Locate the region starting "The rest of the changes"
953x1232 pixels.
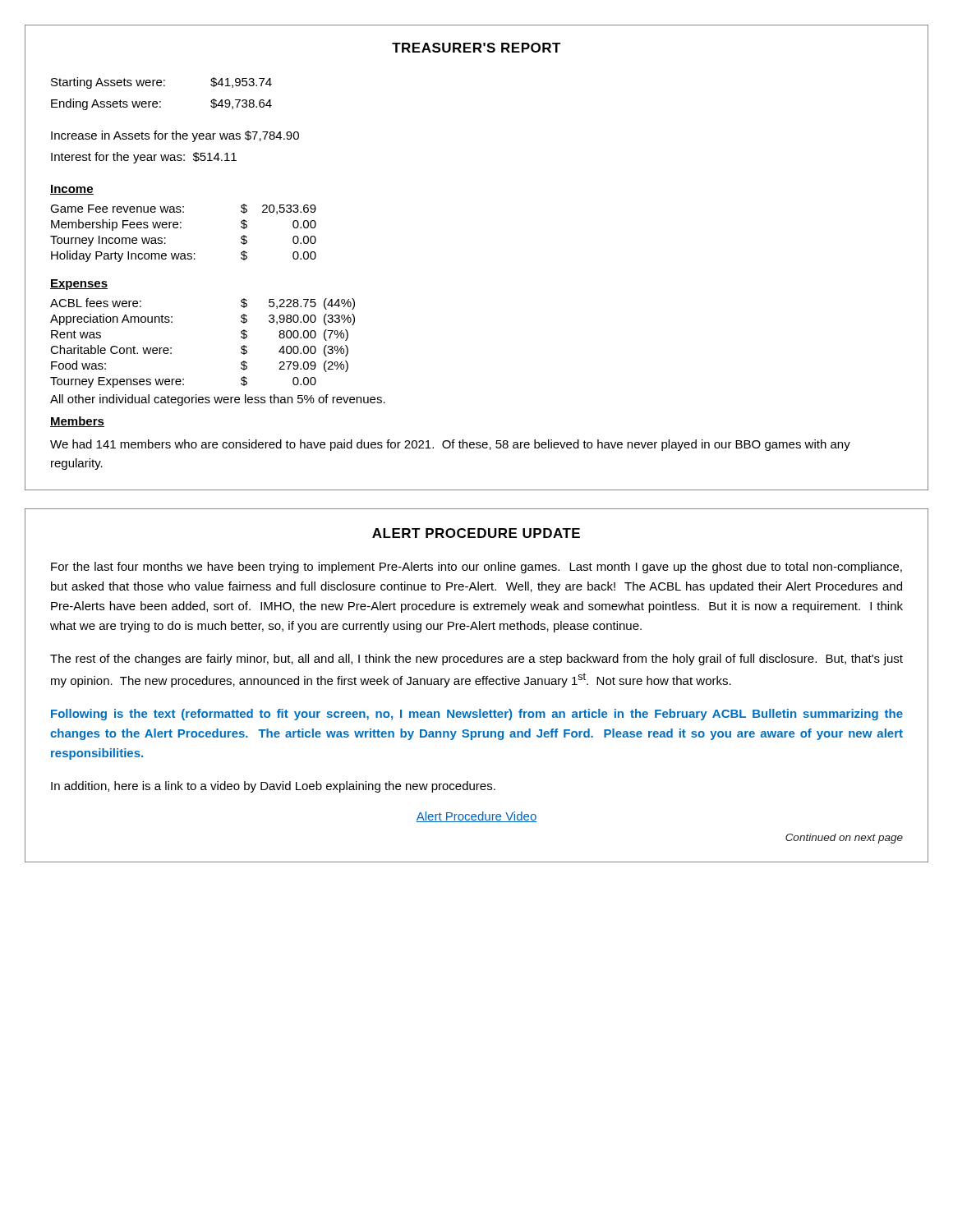point(476,669)
